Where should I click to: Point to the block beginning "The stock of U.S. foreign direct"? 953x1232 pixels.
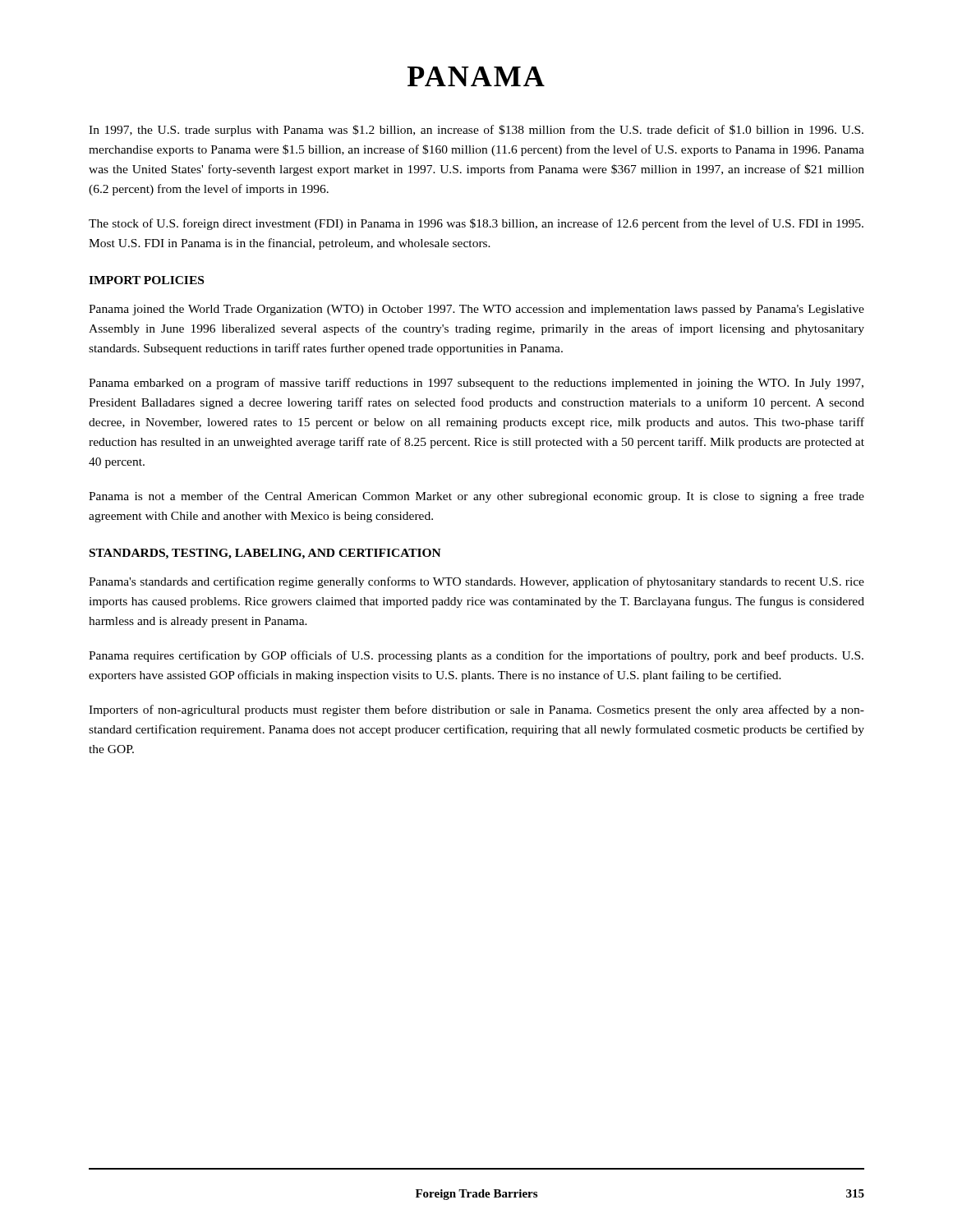point(476,233)
